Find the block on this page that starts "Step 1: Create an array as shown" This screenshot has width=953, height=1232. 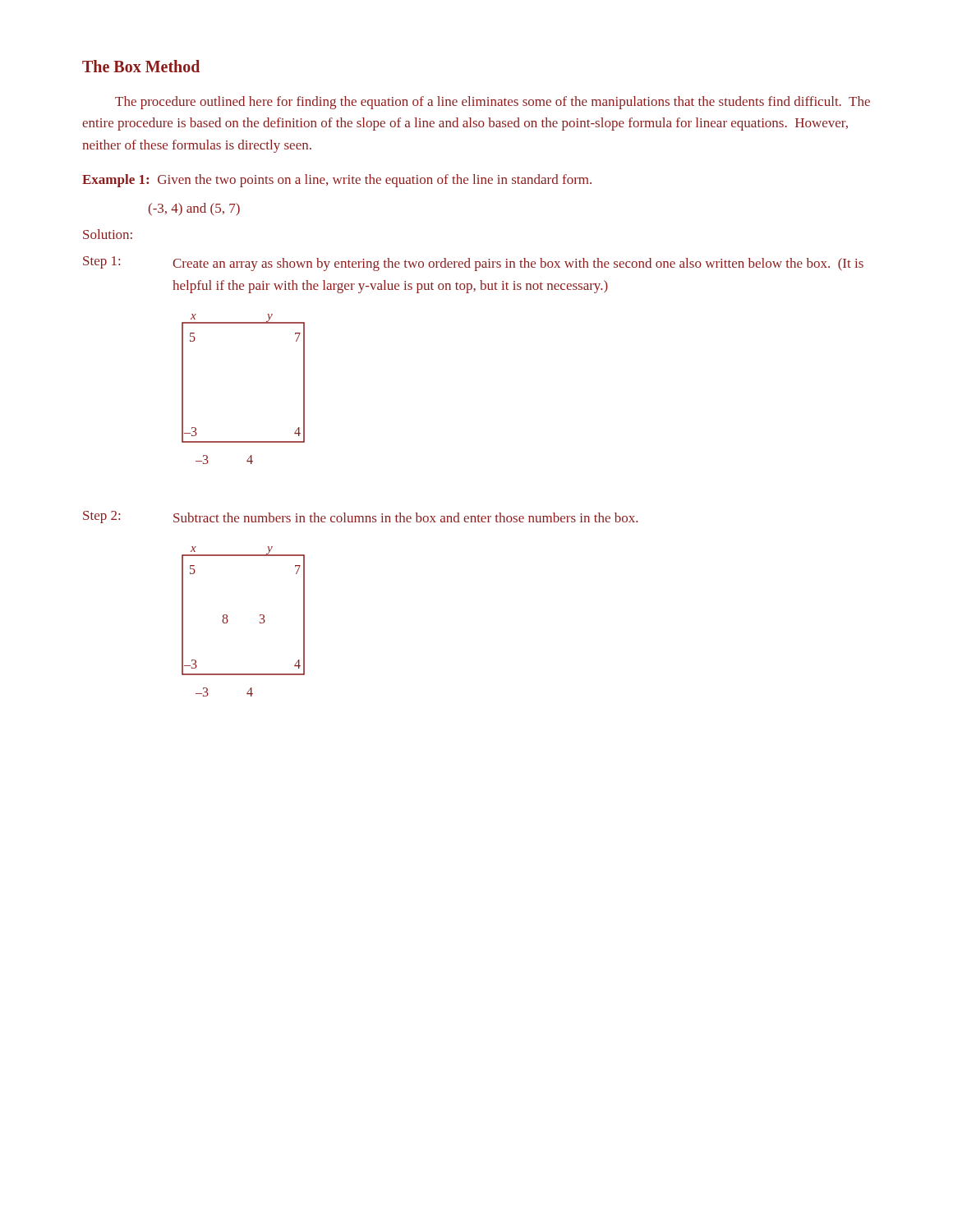pyautogui.click(x=476, y=275)
